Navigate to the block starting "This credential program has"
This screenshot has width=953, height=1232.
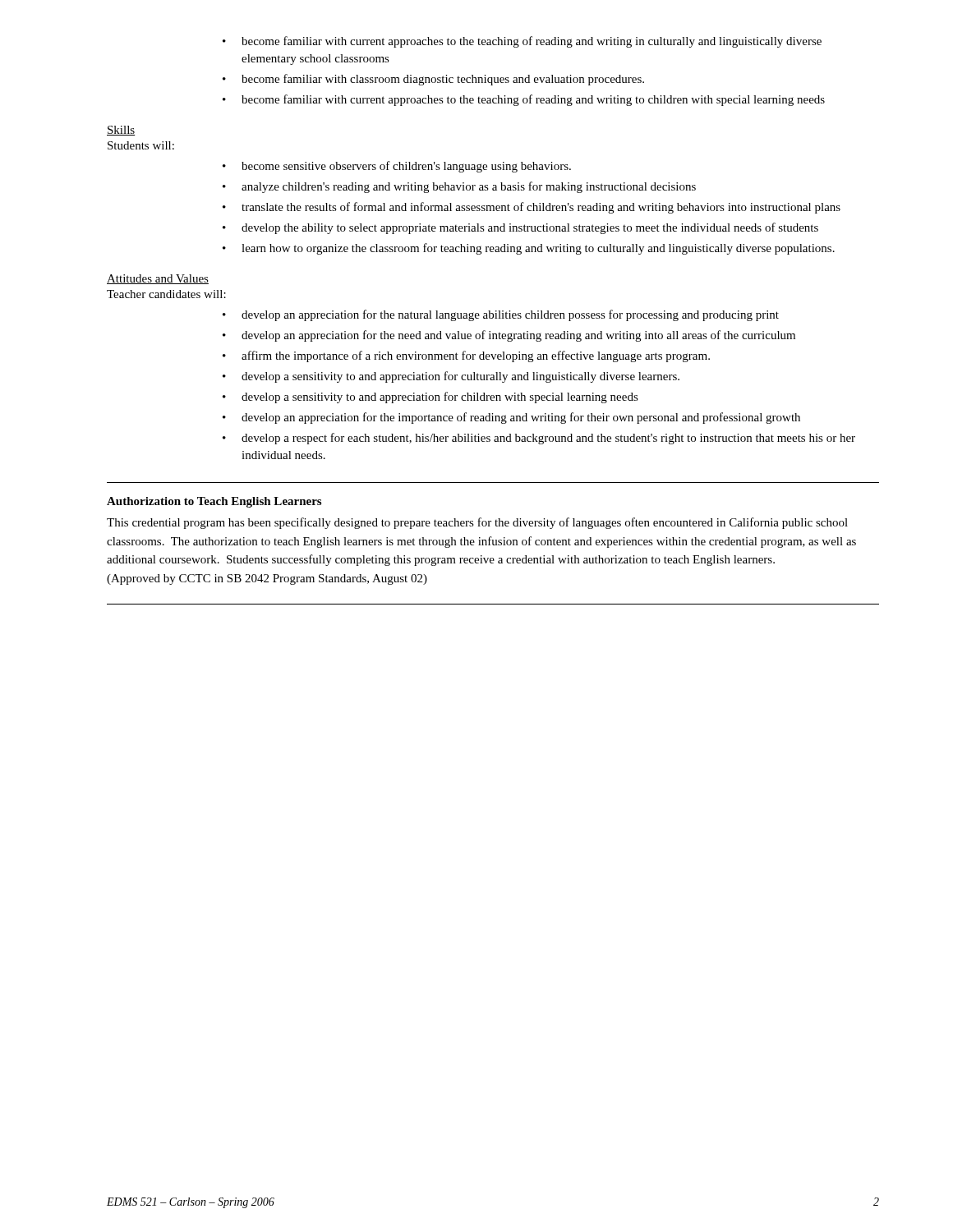[482, 550]
